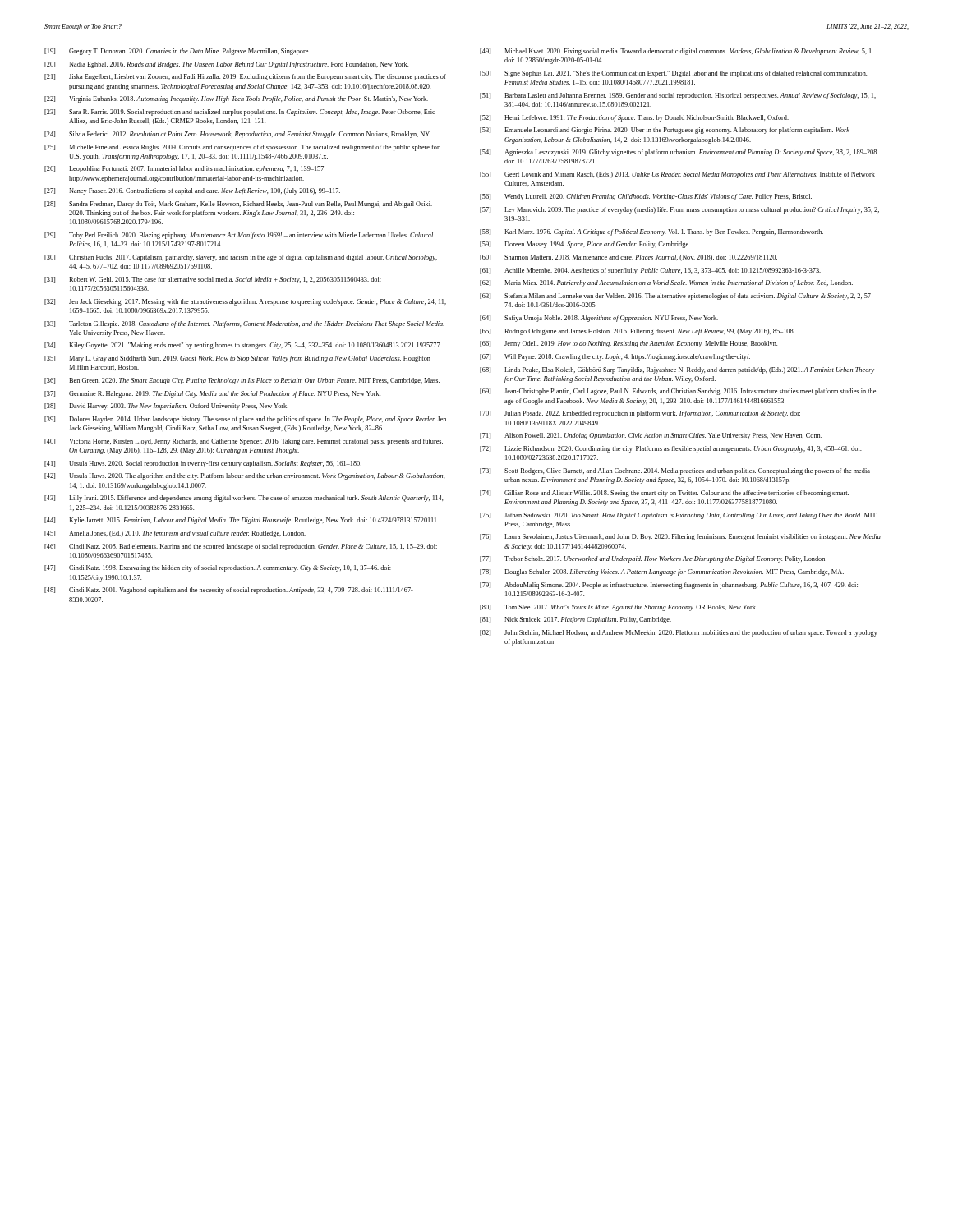Find the block starting "[64] Safiya Umoja Noble. 2018. Algorithms of"
Screen dimensions: 1232x953
pos(681,318)
